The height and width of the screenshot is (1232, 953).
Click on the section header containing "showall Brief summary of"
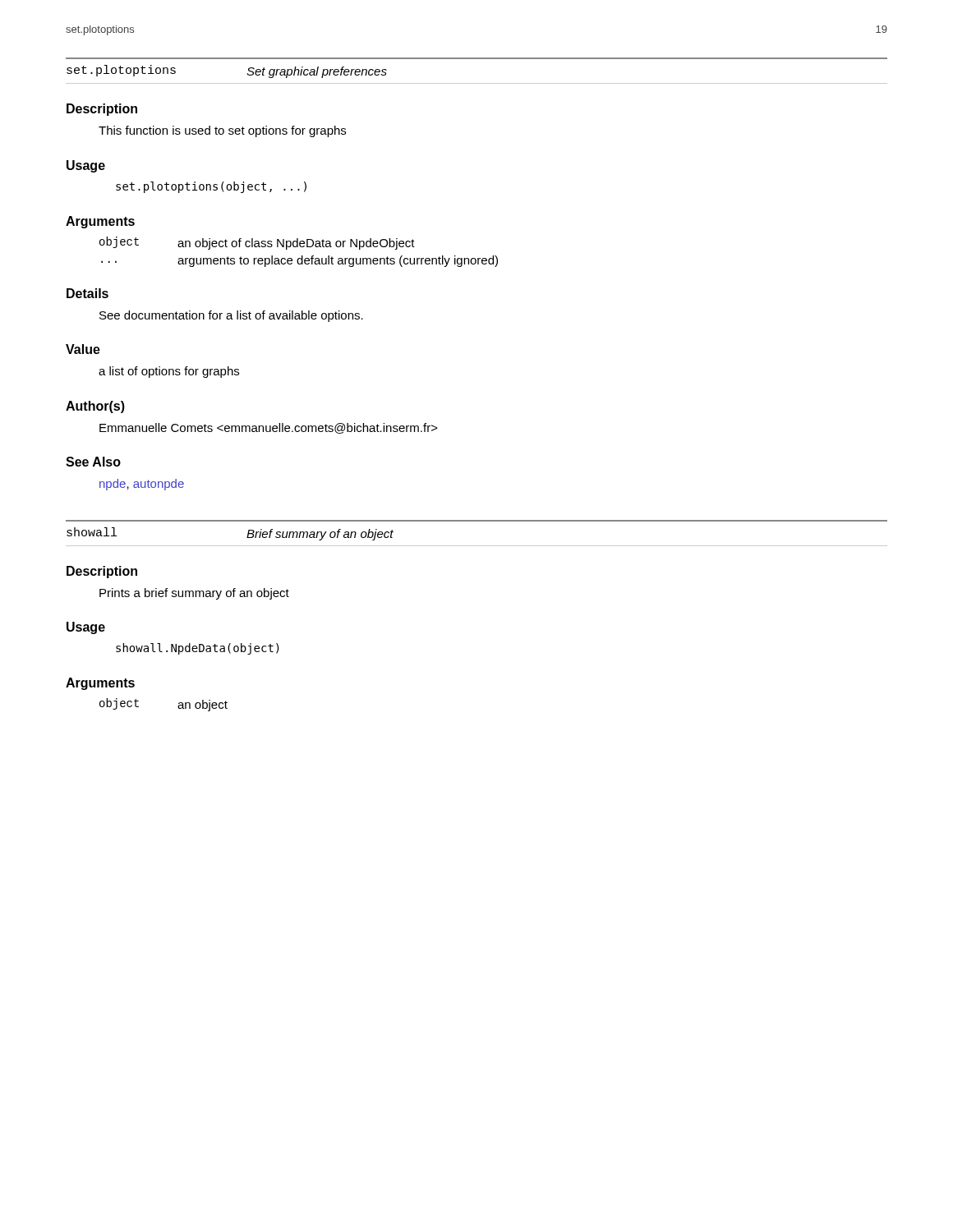[x=91, y=533]
